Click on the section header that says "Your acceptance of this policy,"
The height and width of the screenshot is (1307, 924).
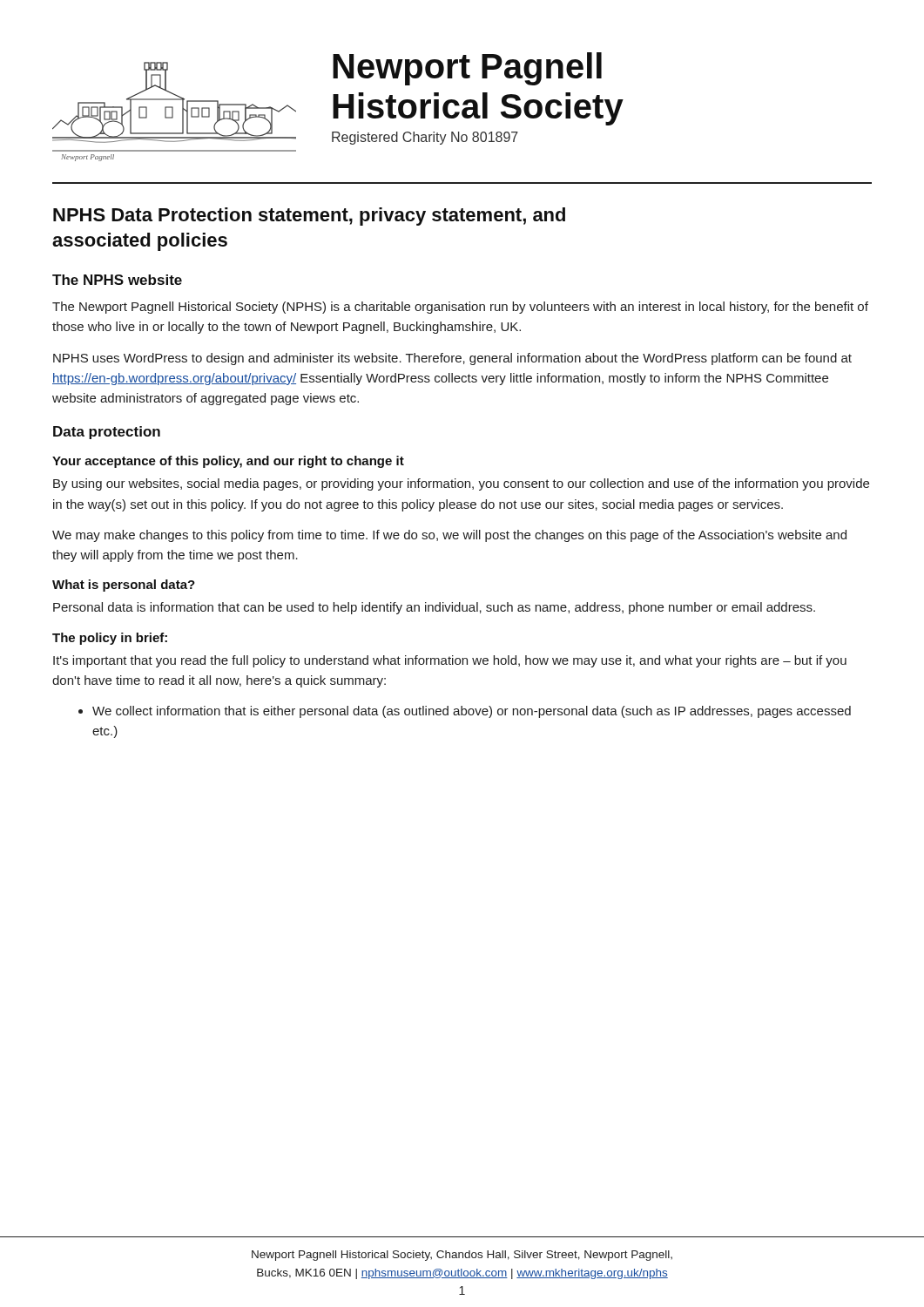[228, 461]
